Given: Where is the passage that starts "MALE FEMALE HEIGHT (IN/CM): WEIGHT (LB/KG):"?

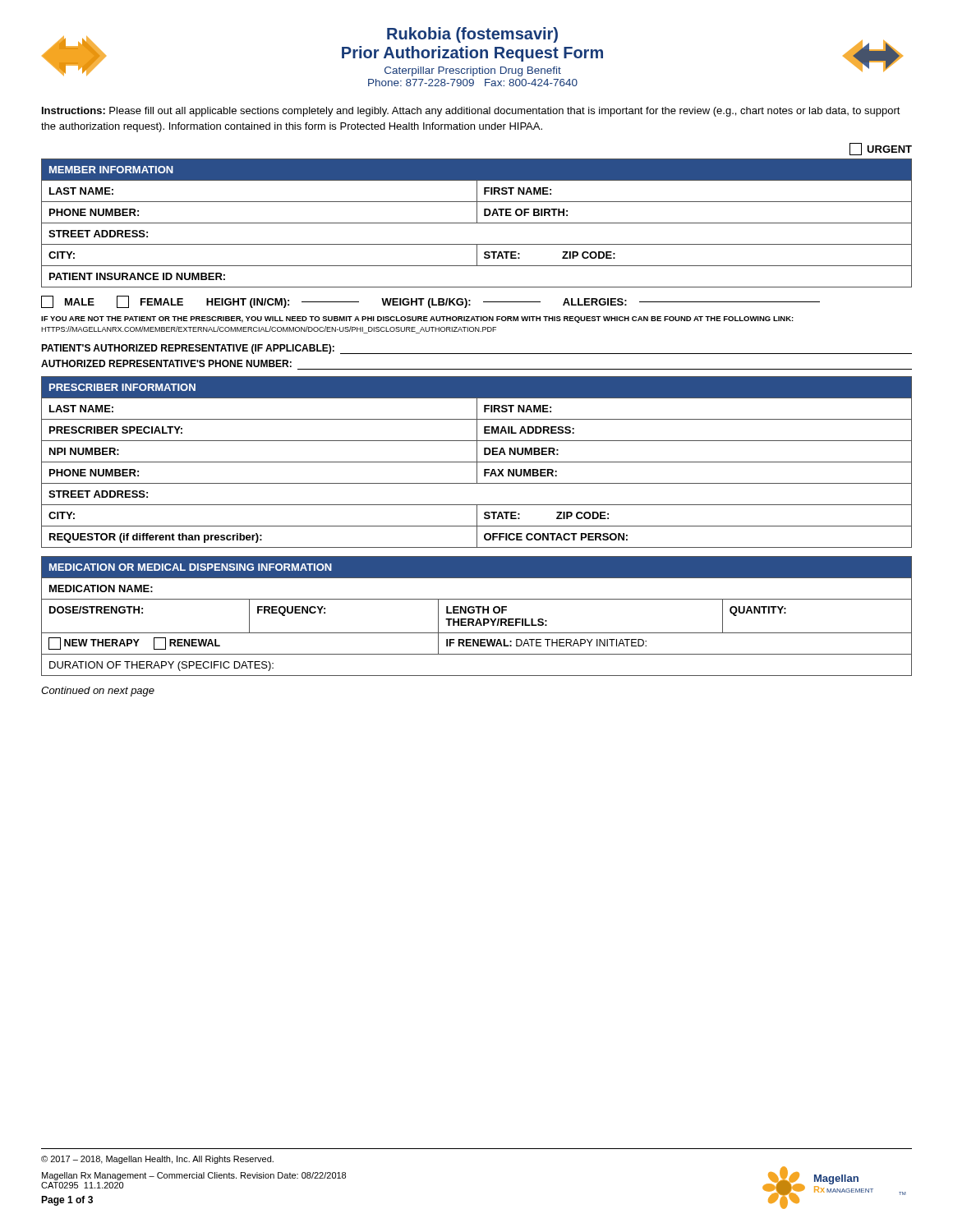Looking at the screenshot, I should (430, 302).
